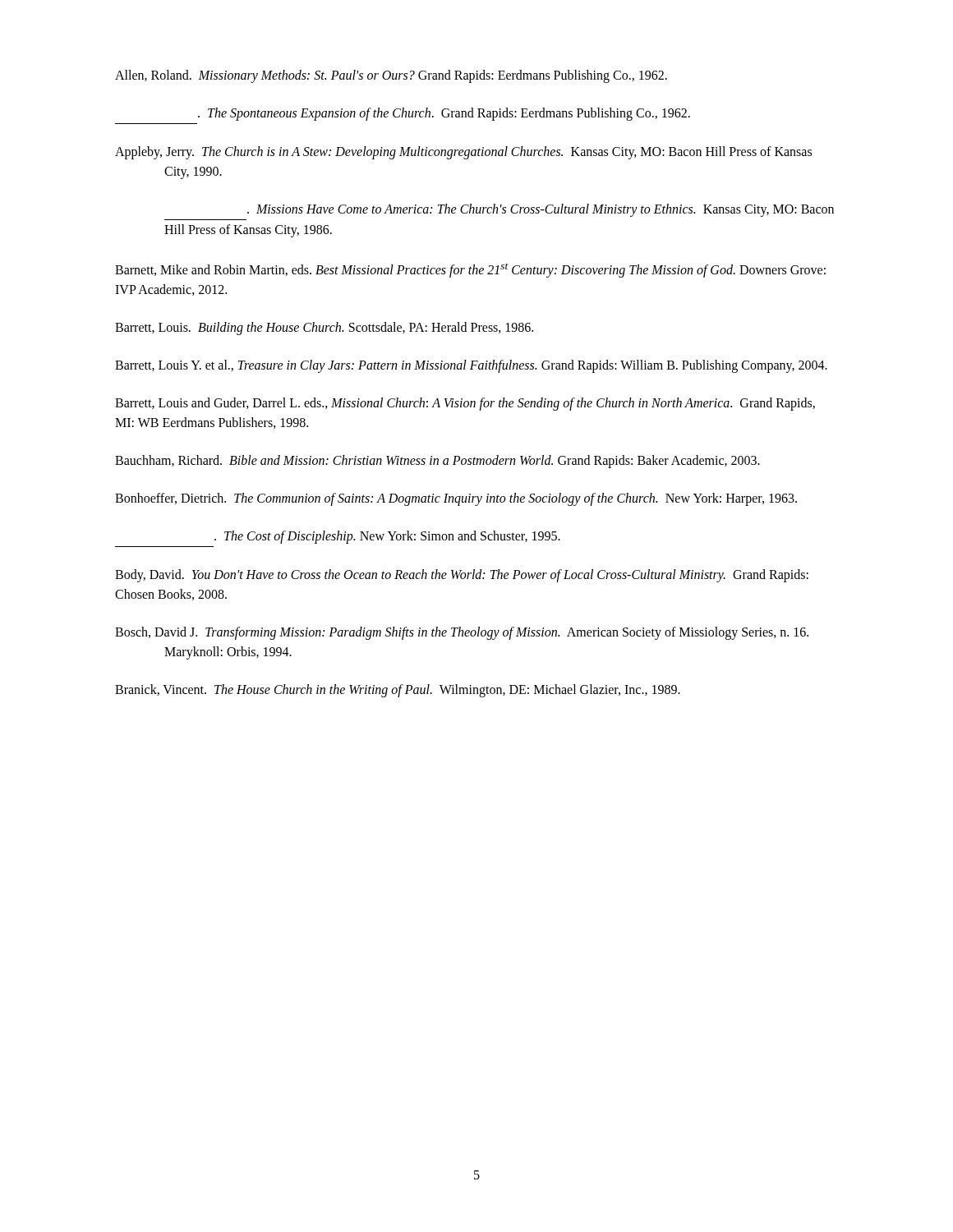This screenshot has width=953, height=1232.
Task: Locate the list item with the text "Barrett, Louis and"
Action: click(476, 413)
